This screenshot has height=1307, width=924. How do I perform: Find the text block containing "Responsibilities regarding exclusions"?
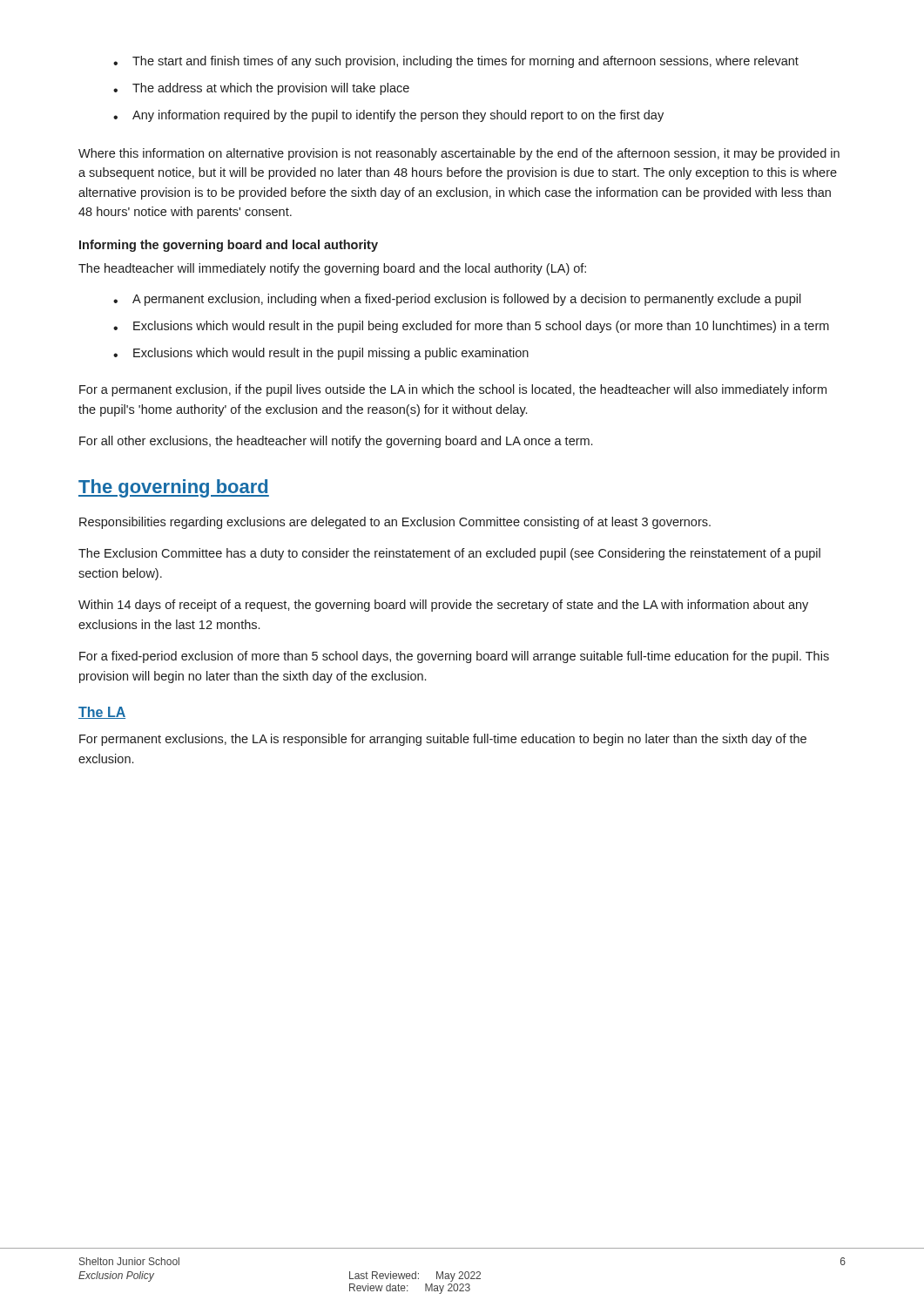(395, 522)
